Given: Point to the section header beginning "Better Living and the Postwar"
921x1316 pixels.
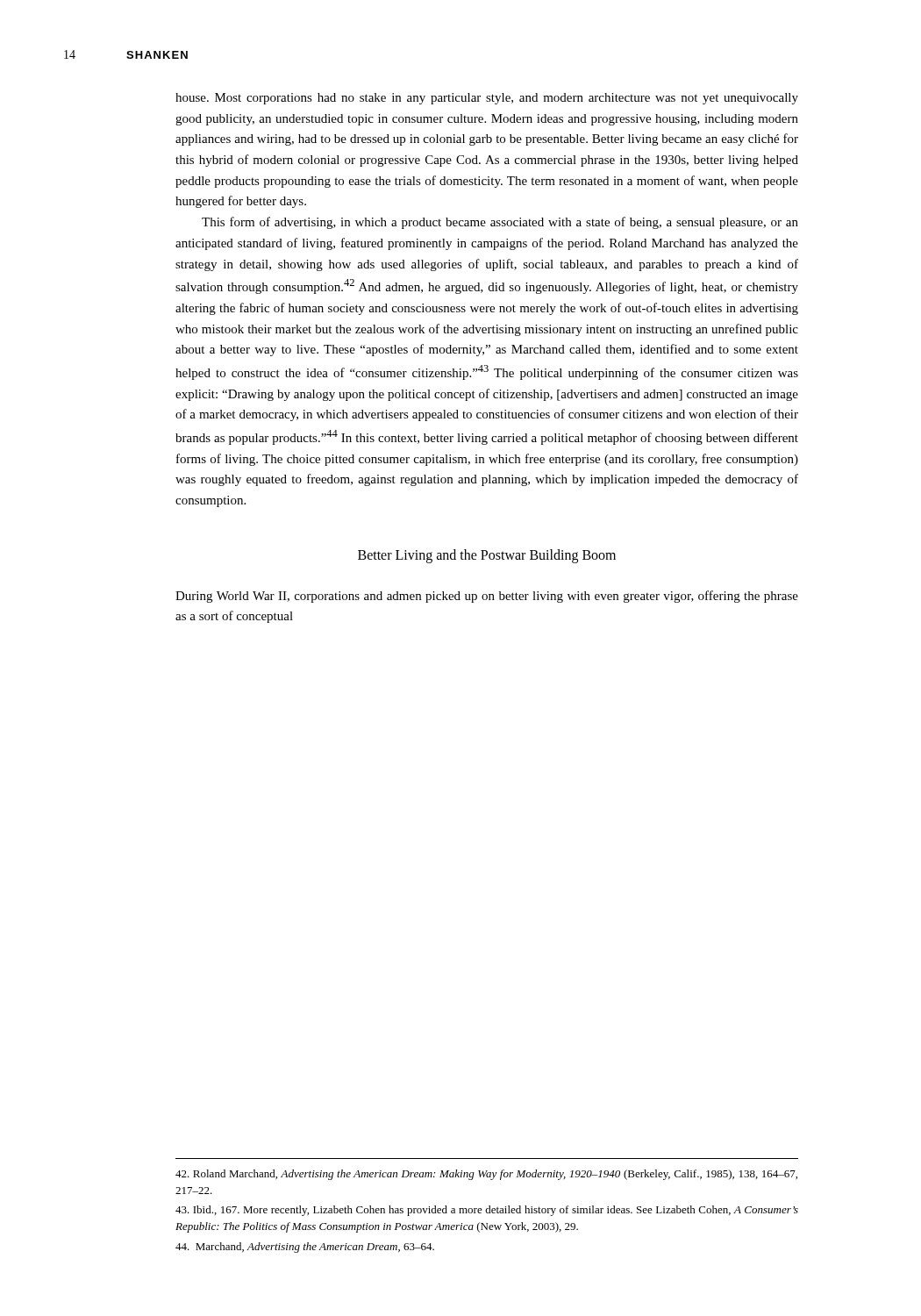Looking at the screenshot, I should [487, 555].
